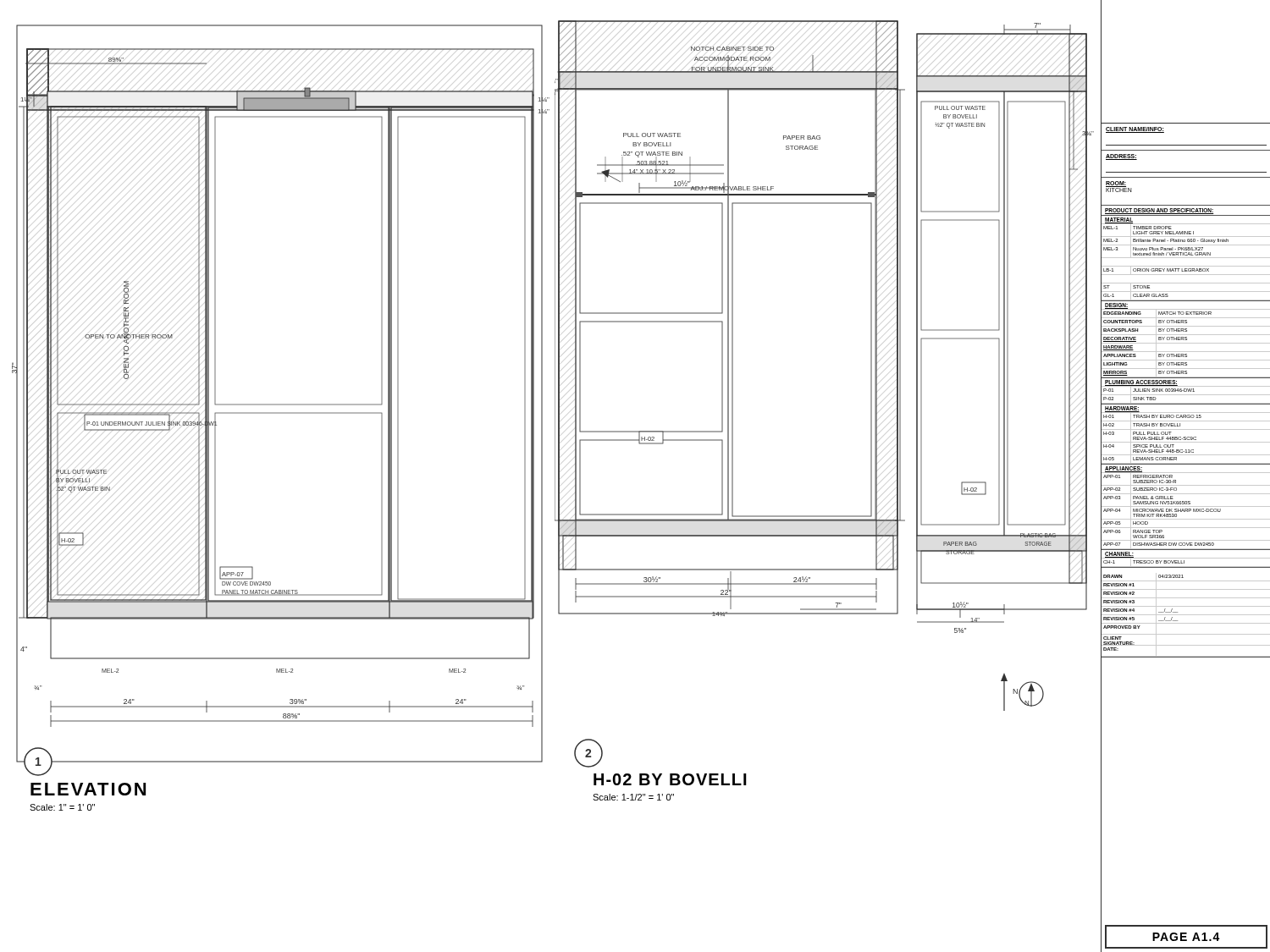
Task: Select the block starting "H-02 BY BOVELLI"
Action: coord(670,779)
